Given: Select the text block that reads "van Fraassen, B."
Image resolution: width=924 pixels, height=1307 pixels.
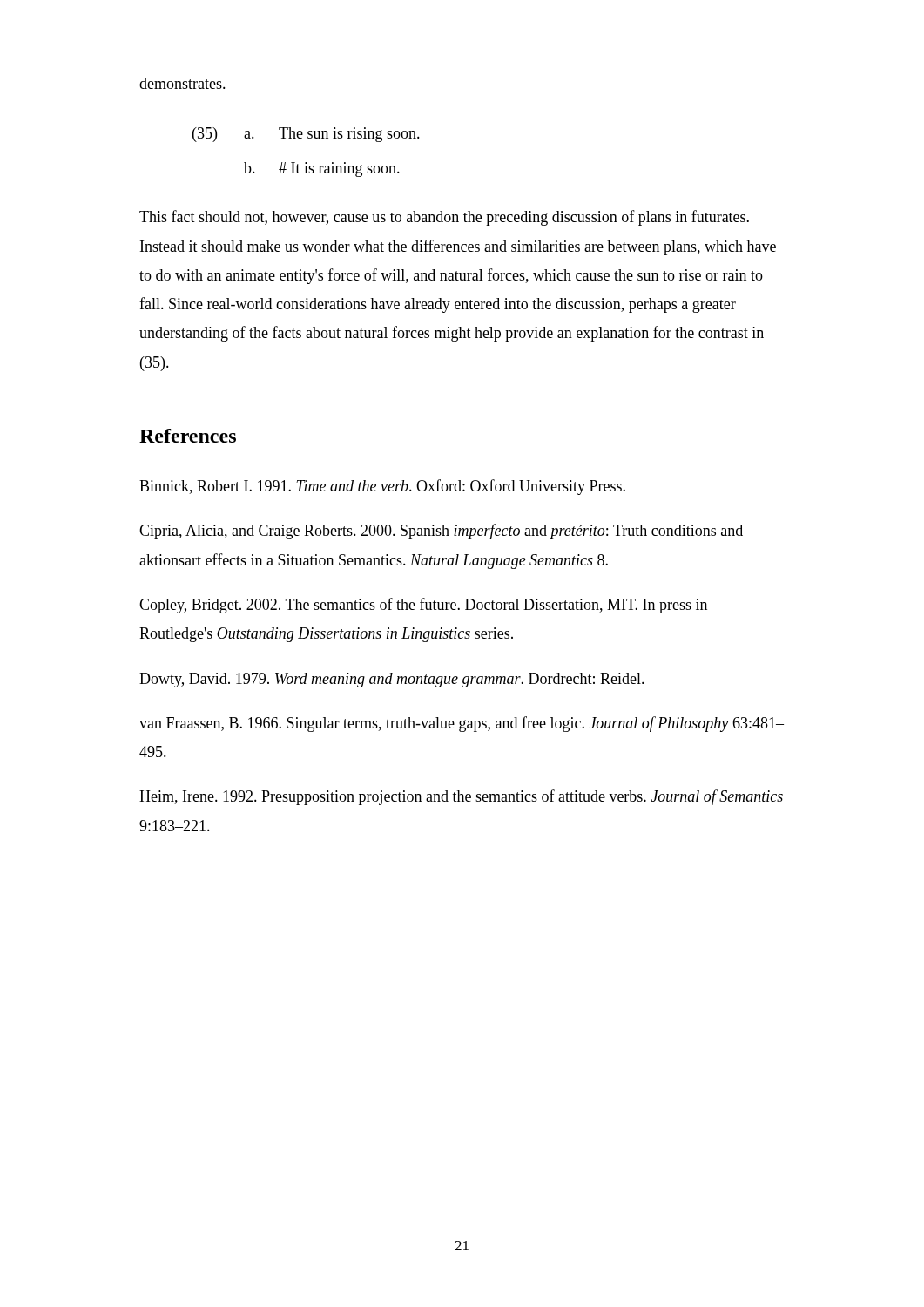Looking at the screenshot, I should [462, 738].
